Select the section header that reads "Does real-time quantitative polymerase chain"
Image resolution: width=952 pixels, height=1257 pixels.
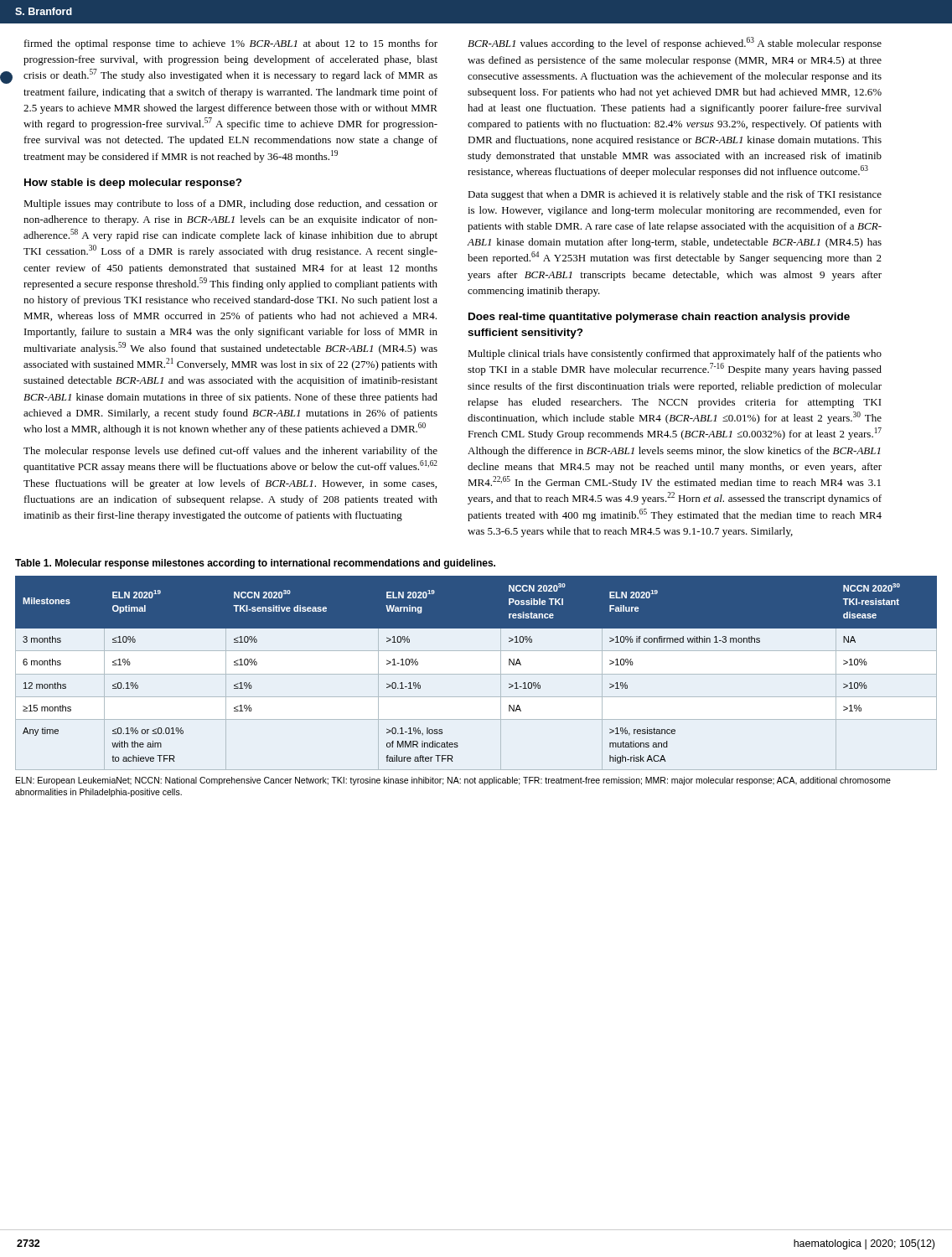tap(659, 324)
